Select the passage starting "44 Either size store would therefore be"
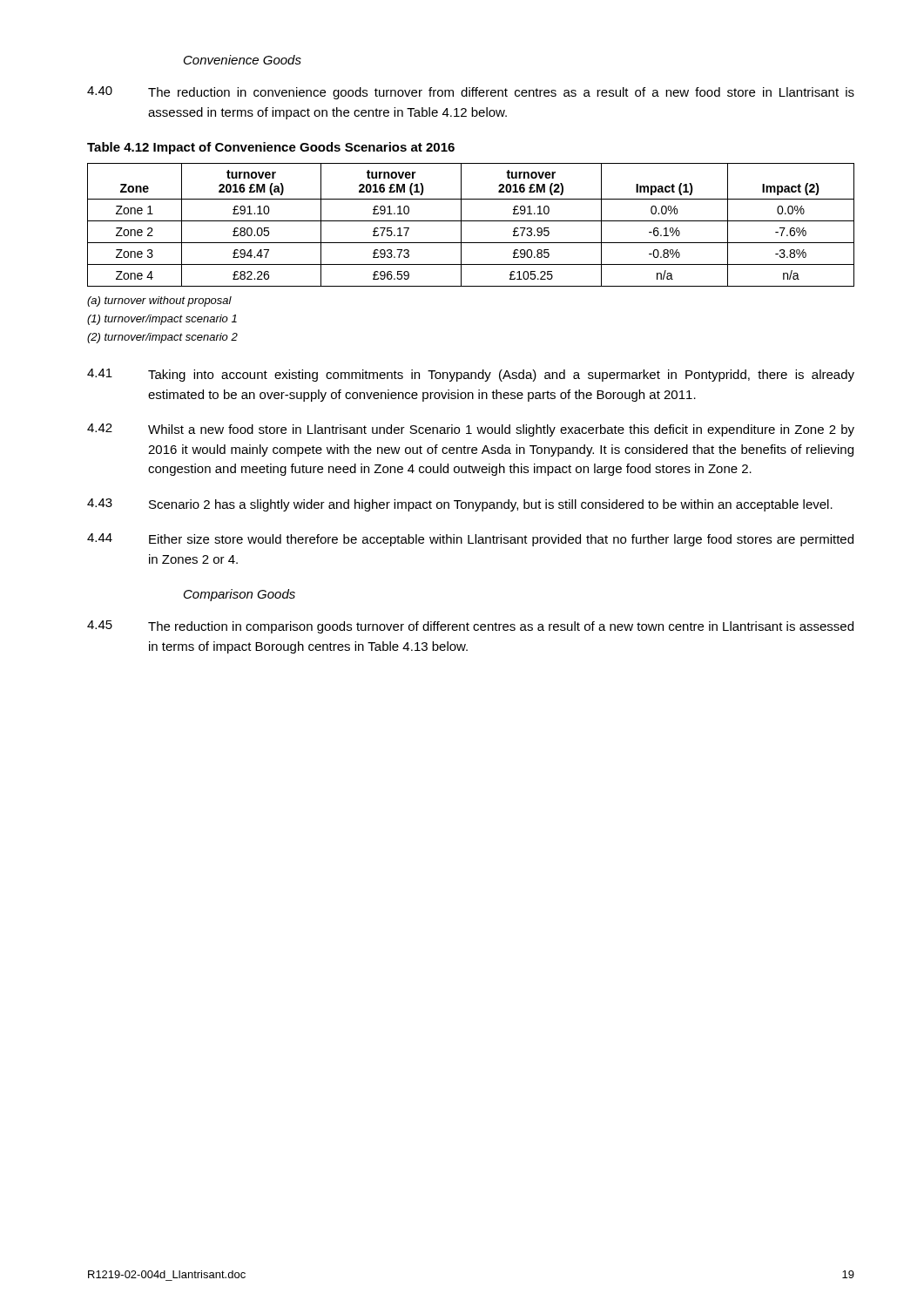The width and height of the screenshot is (924, 1307). click(471, 550)
